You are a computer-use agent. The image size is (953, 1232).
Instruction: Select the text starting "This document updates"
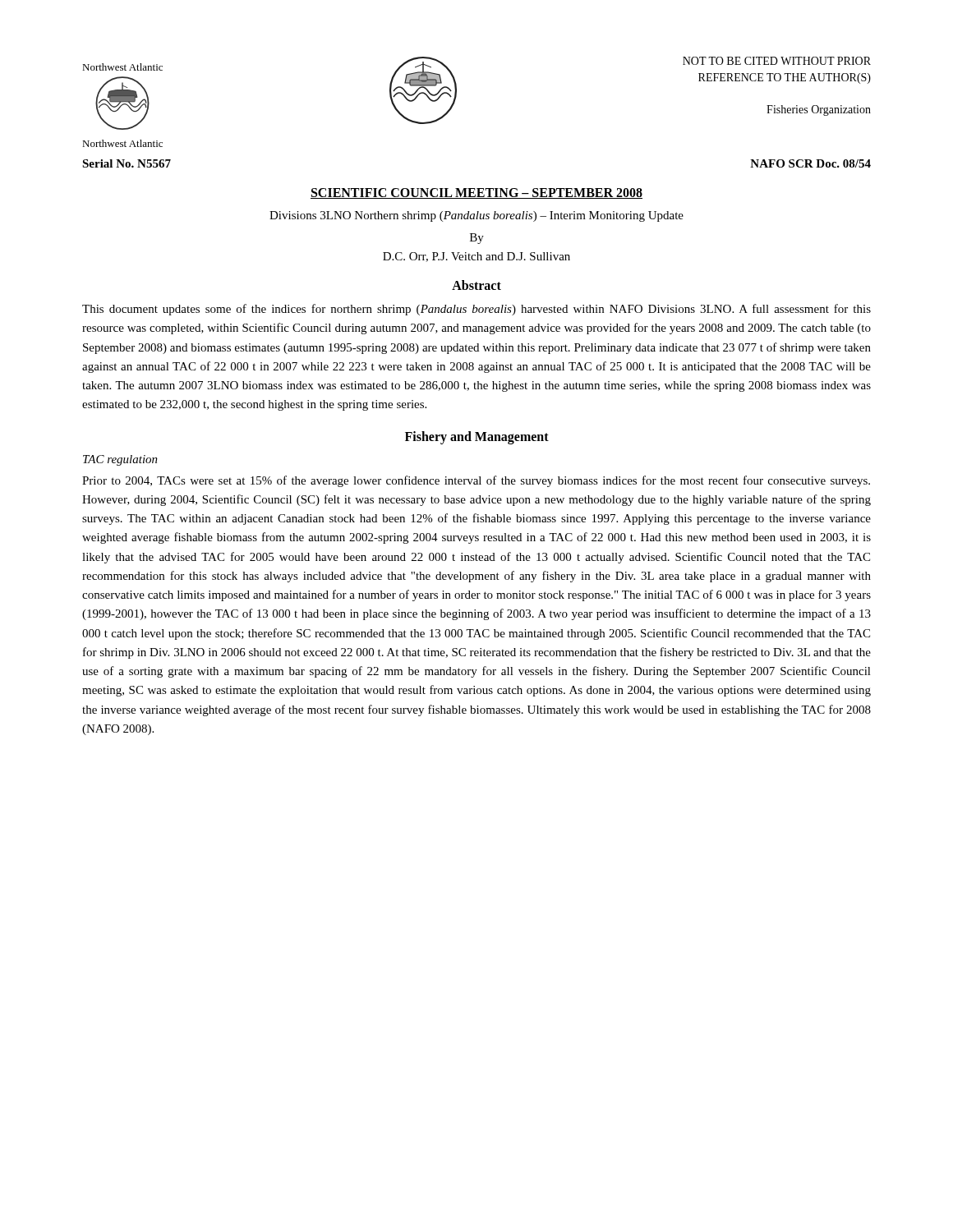tap(476, 357)
